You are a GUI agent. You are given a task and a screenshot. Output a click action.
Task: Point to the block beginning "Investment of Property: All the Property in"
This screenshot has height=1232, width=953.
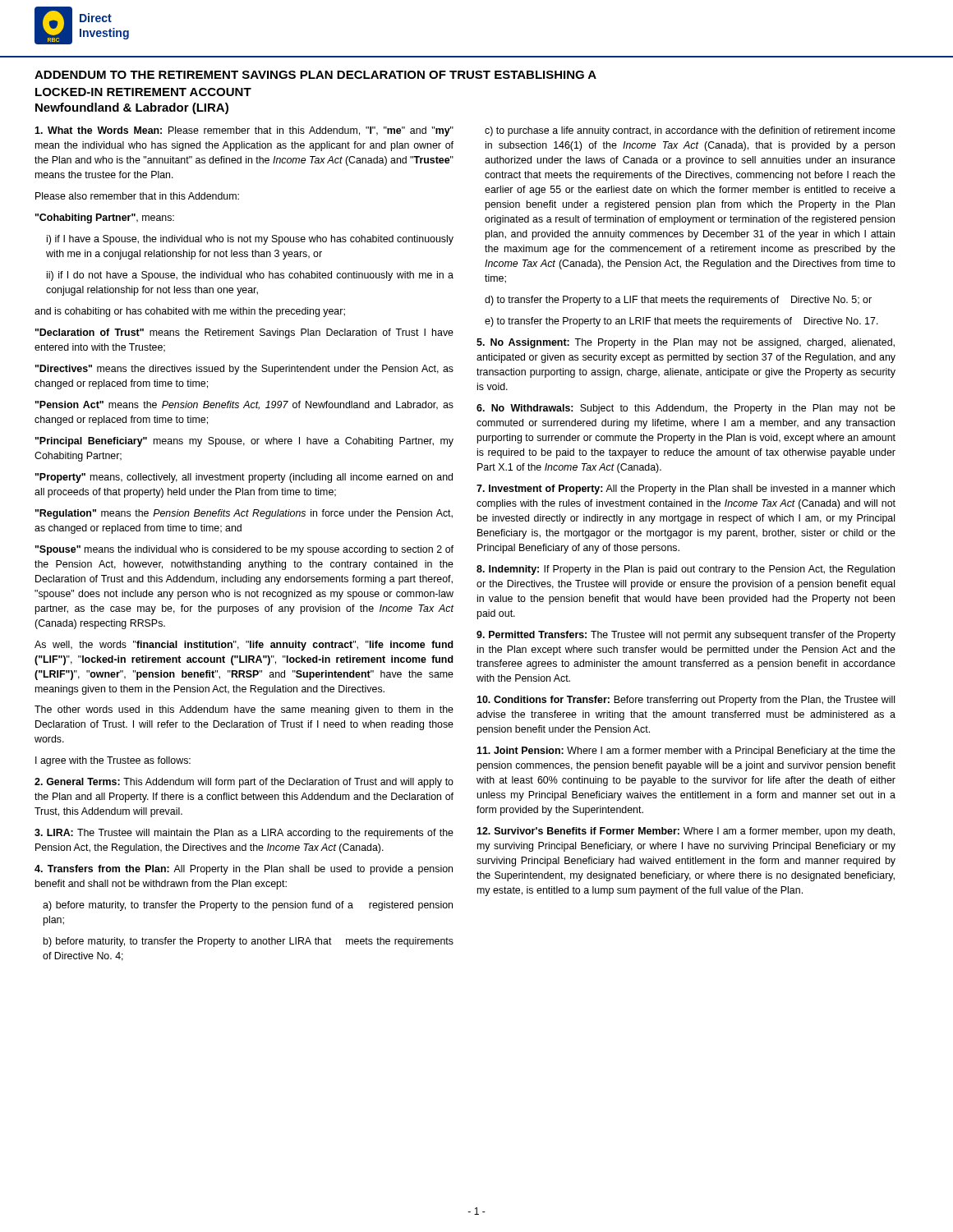tap(686, 518)
